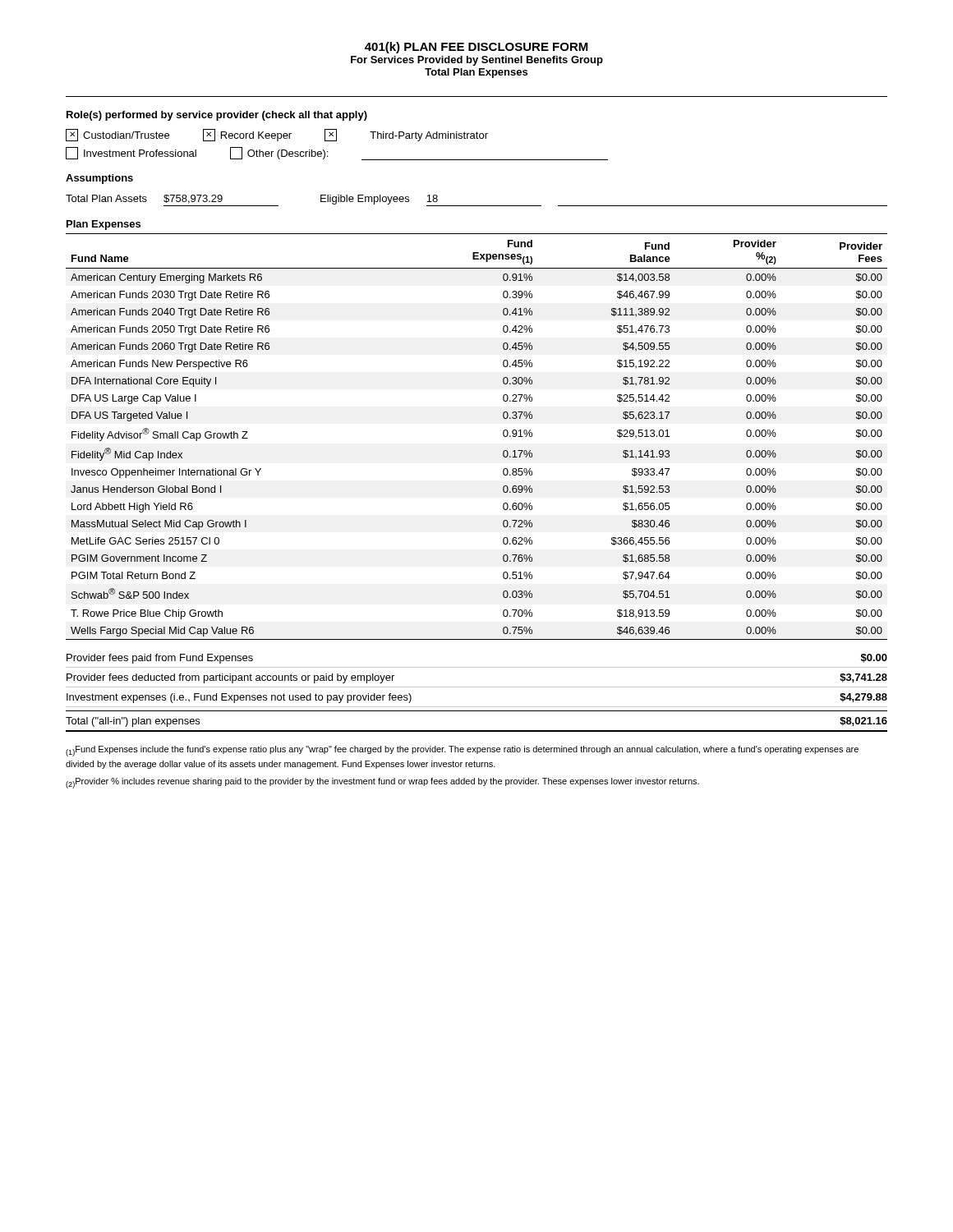Click where it says "Plan Expenses"
Viewport: 953px width, 1232px height.
[x=103, y=224]
